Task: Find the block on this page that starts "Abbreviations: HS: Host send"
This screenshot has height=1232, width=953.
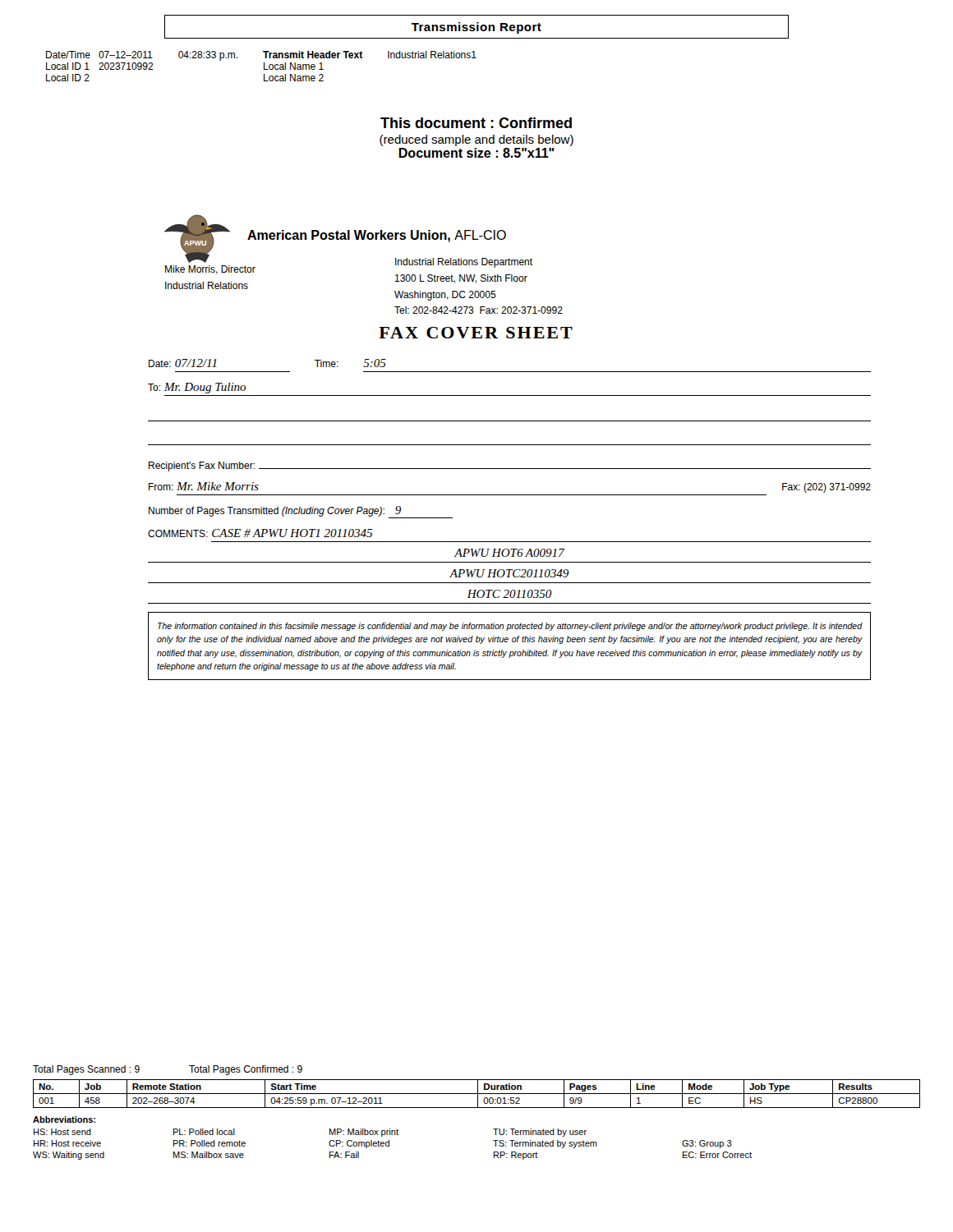Action: (64, 1119)
